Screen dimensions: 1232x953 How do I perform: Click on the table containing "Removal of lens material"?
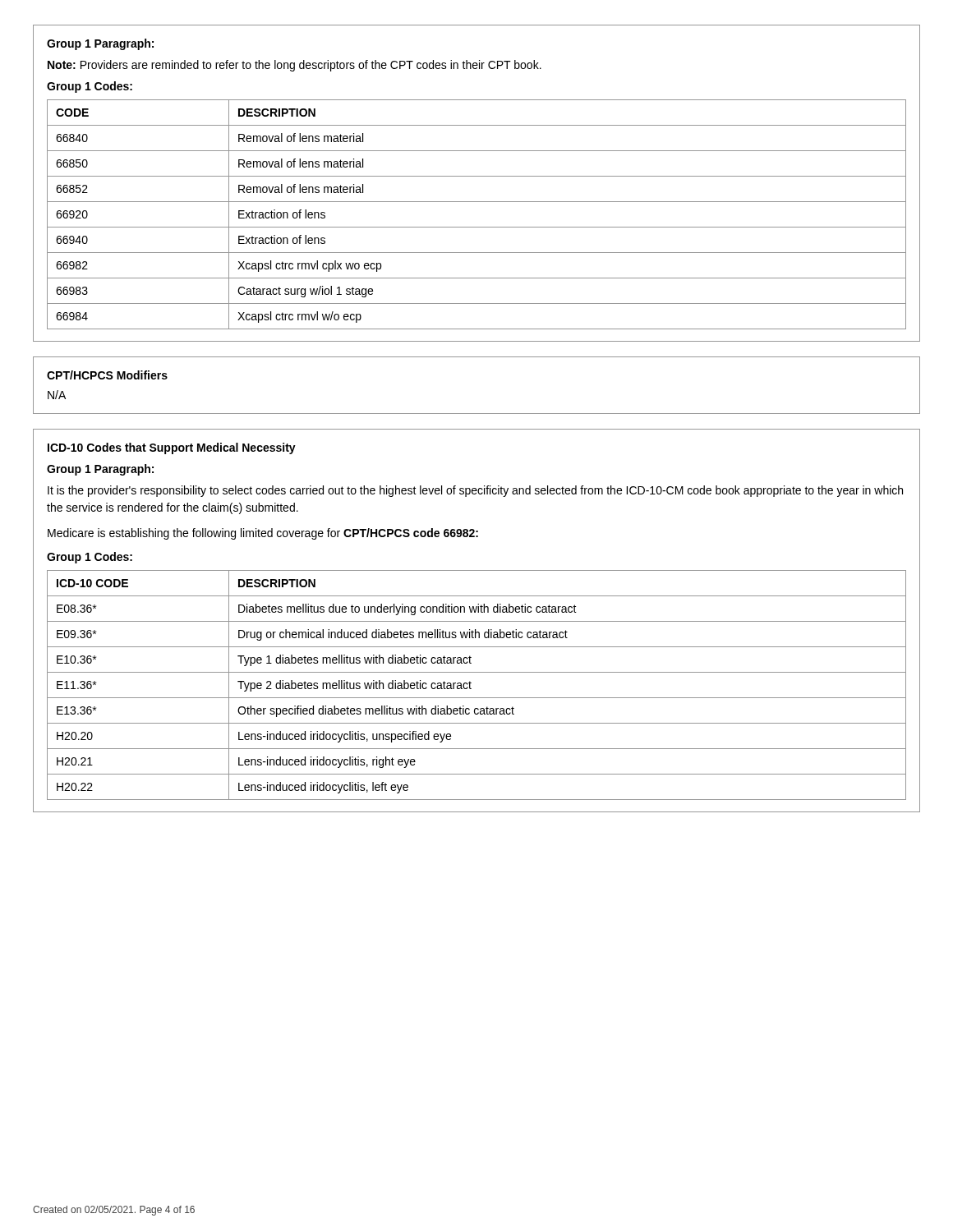tap(476, 214)
